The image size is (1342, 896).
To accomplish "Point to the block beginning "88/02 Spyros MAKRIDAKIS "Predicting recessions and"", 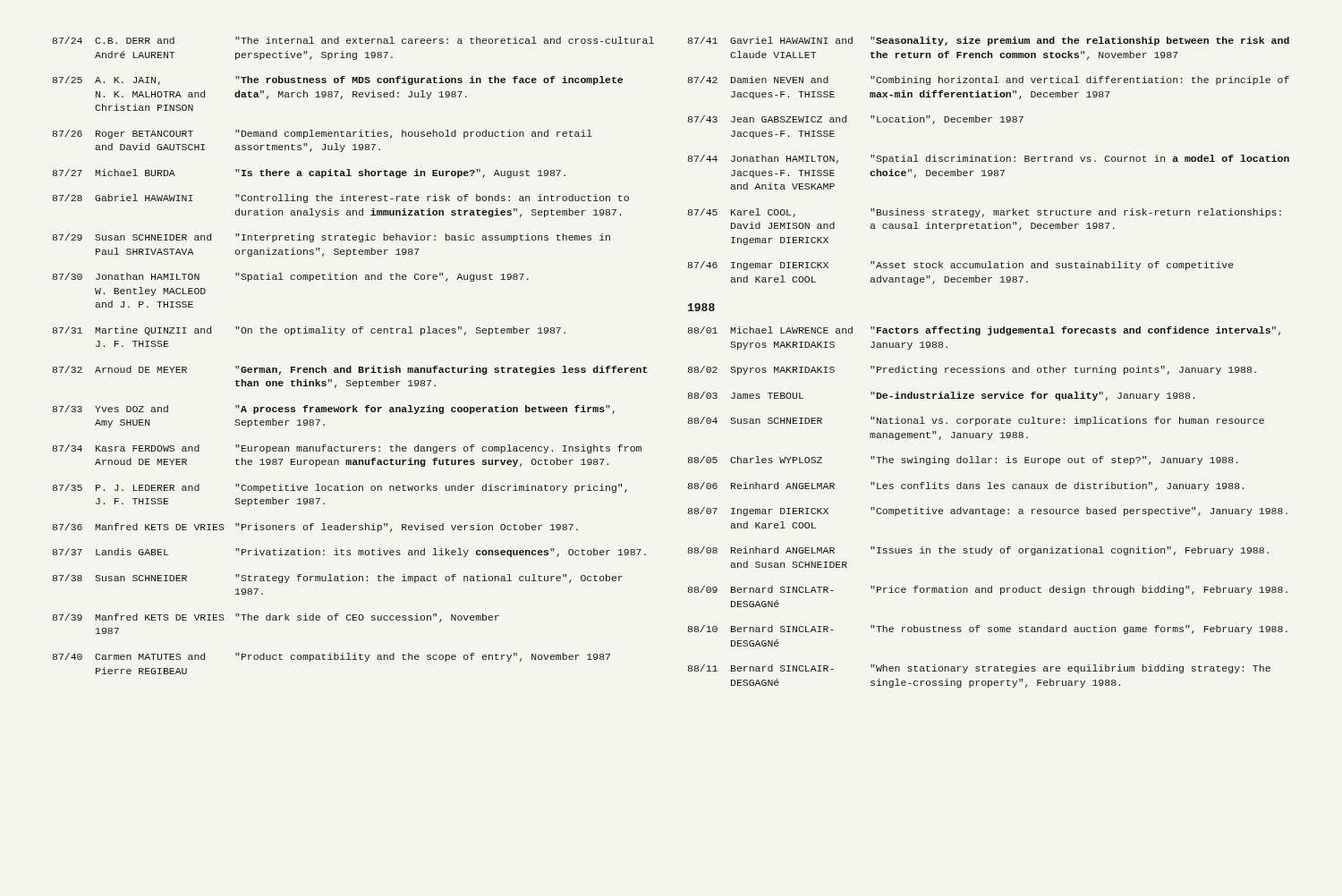I will pos(989,370).
